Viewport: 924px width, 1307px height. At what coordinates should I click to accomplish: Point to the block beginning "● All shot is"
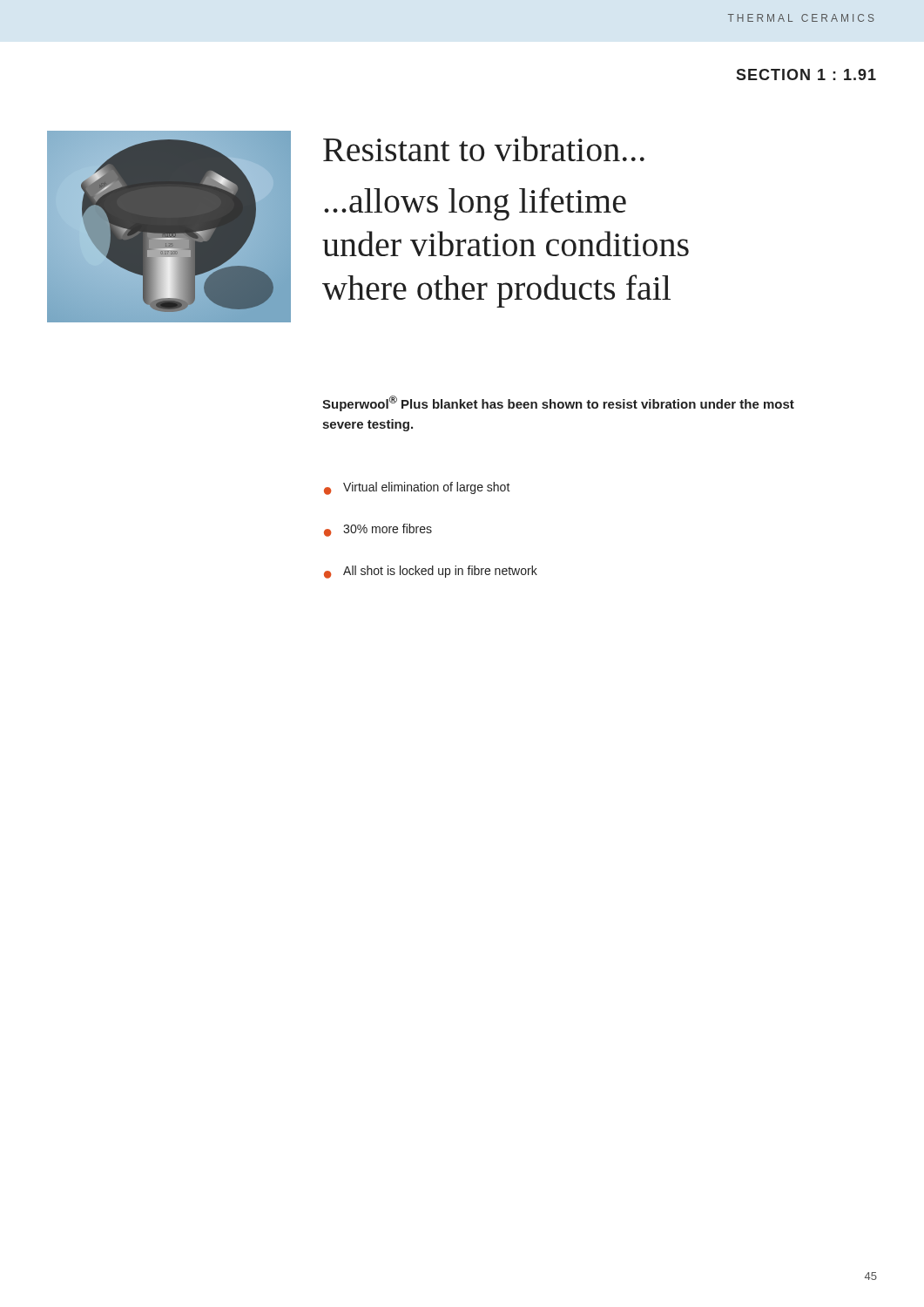pos(430,574)
